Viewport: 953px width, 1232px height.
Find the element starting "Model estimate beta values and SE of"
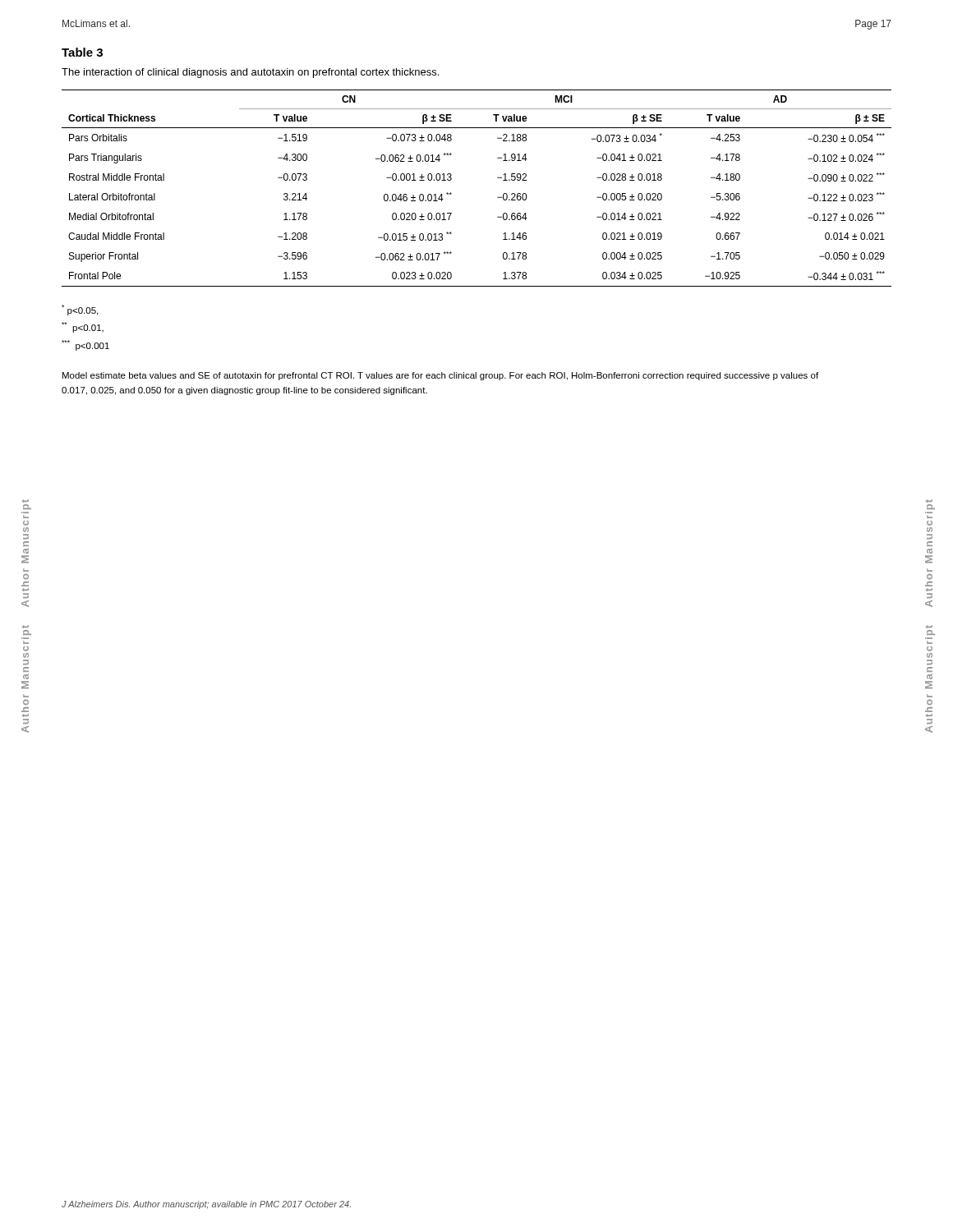[440, 383]
